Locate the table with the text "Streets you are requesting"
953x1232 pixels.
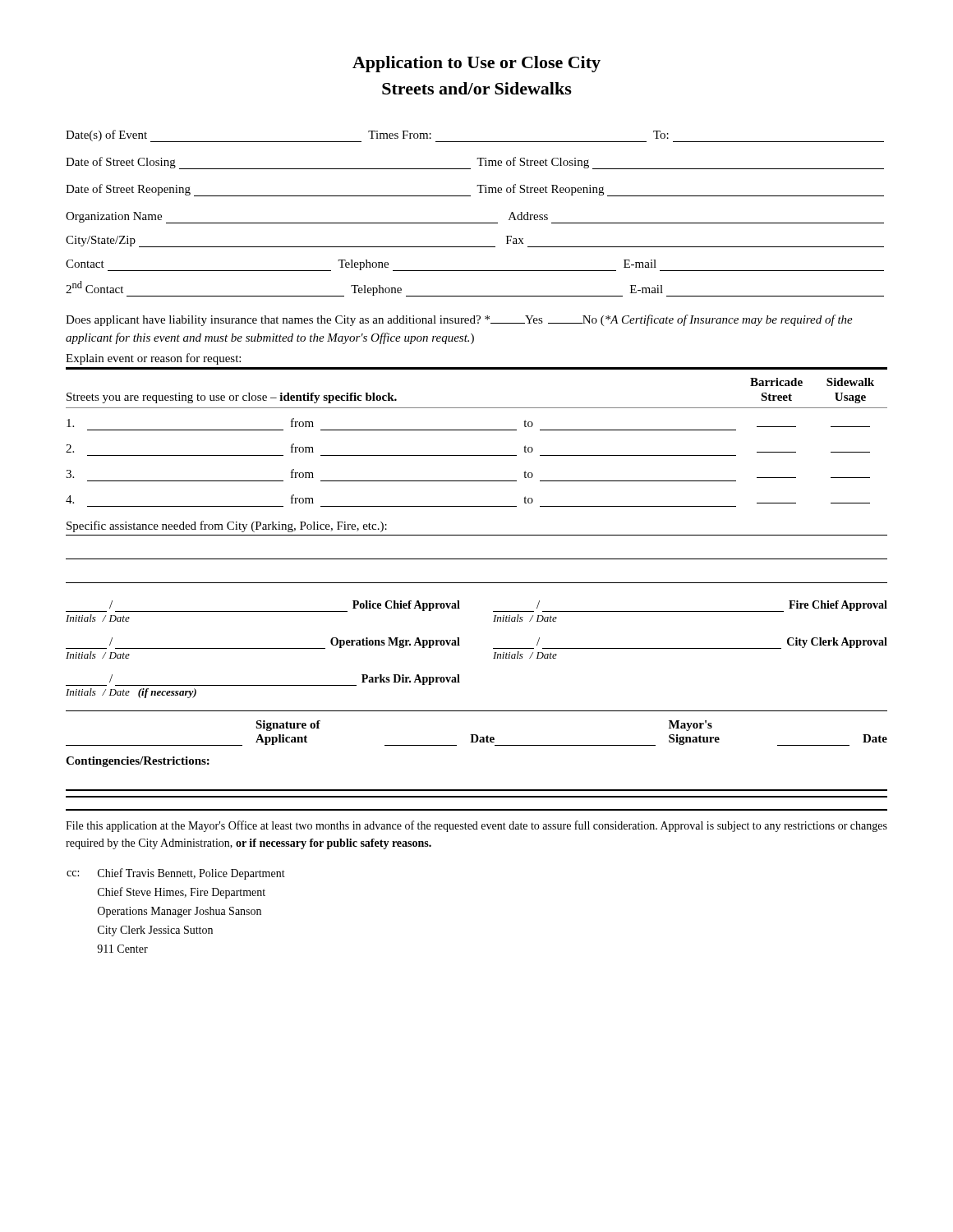click(x=476, y=439)
